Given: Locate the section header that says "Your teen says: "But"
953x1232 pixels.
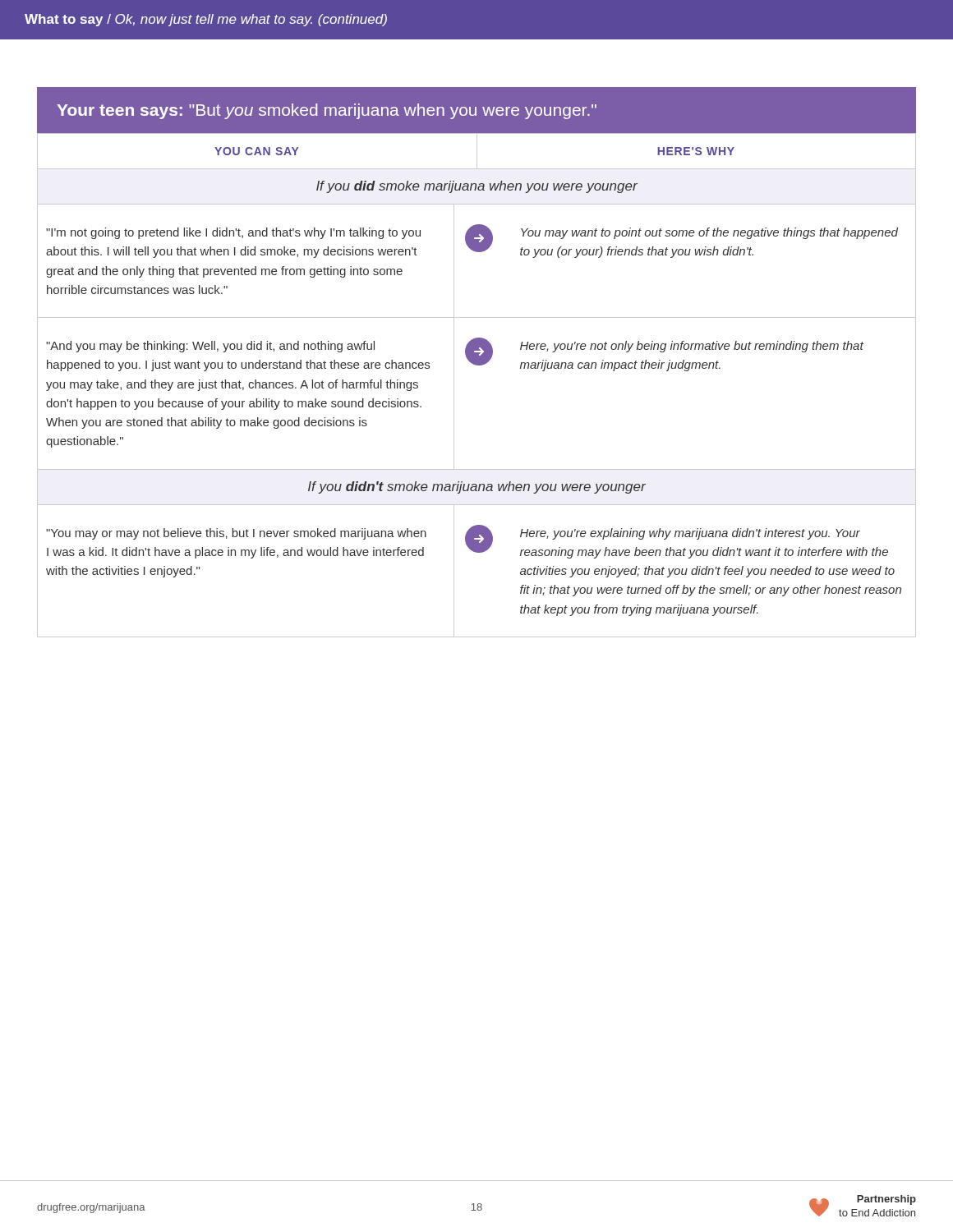Looking at the screenshot, I should (327, 110).
